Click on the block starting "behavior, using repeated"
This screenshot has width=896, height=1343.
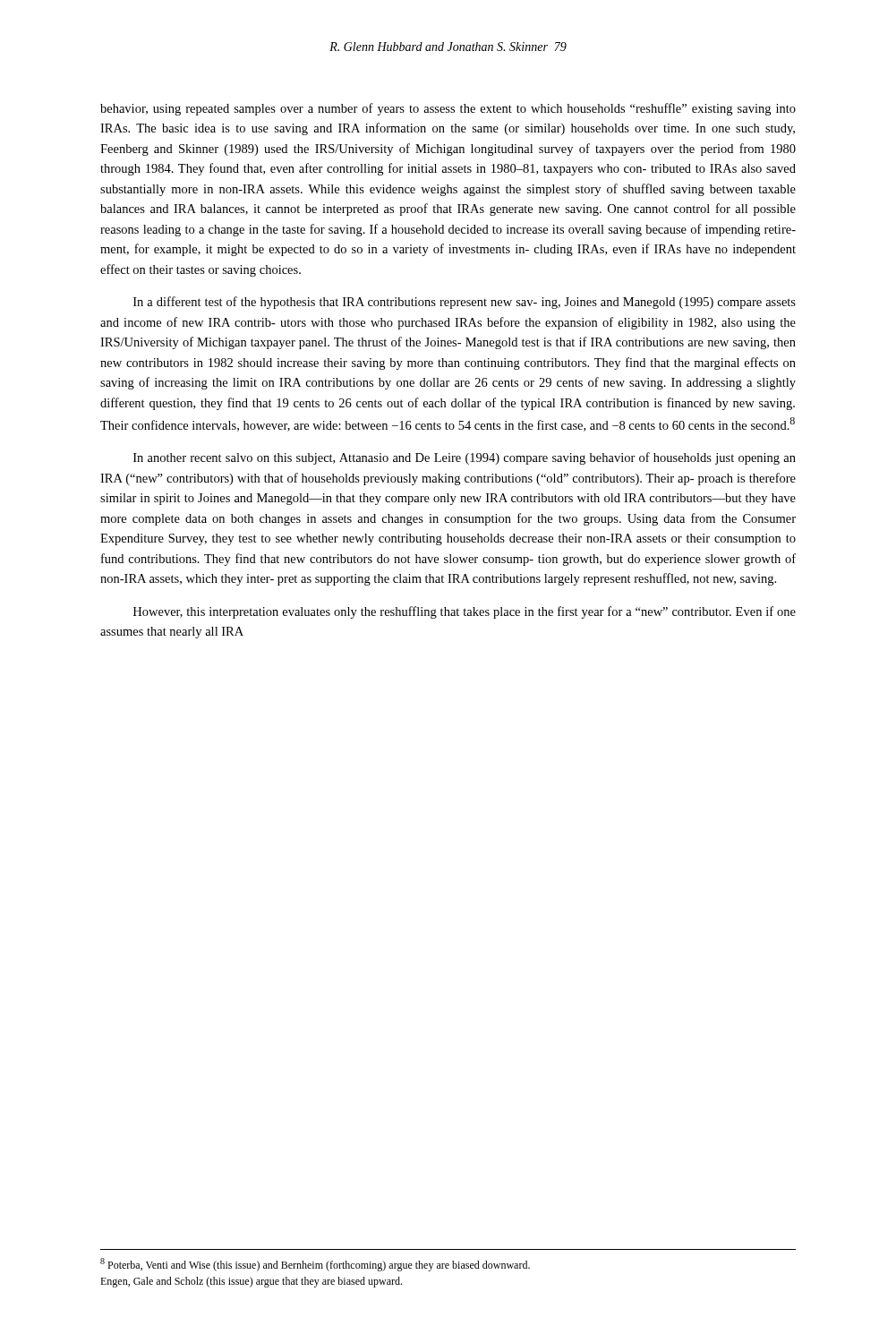pos(448,189)
